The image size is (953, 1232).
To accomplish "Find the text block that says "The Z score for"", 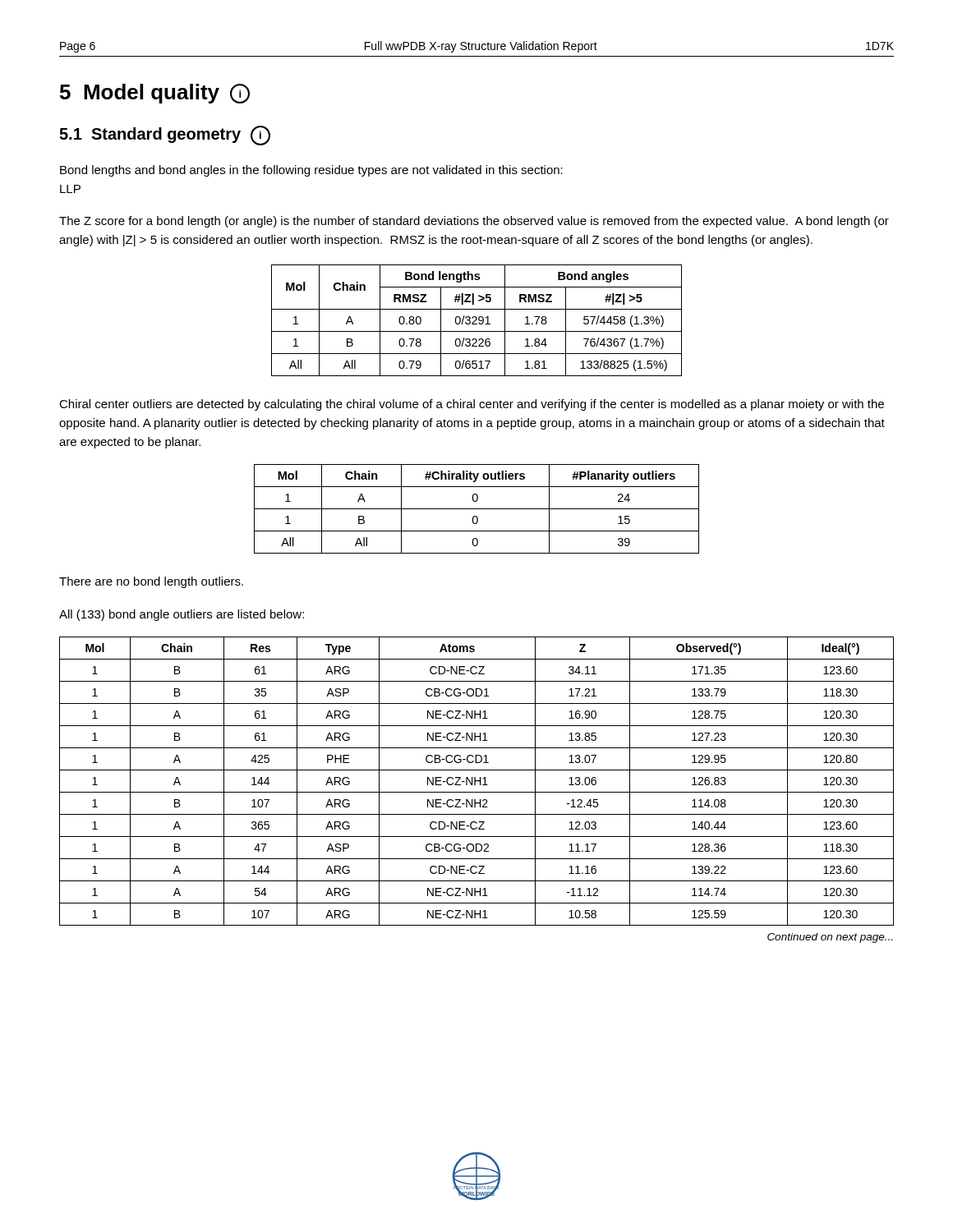I will pyautogui.click(x=476, y=230).
